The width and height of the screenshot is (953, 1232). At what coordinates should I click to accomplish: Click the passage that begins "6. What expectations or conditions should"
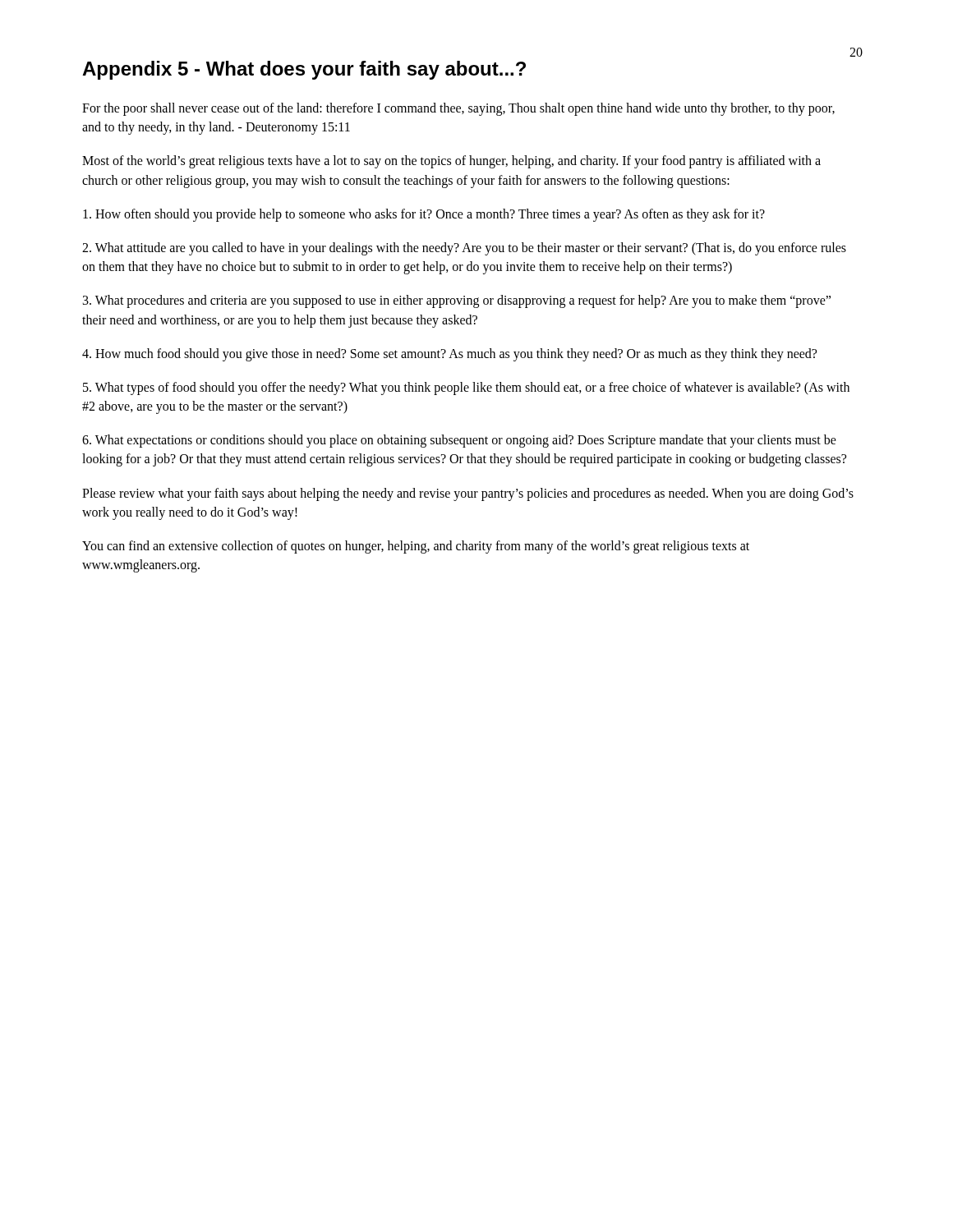(x=465, y=450)
